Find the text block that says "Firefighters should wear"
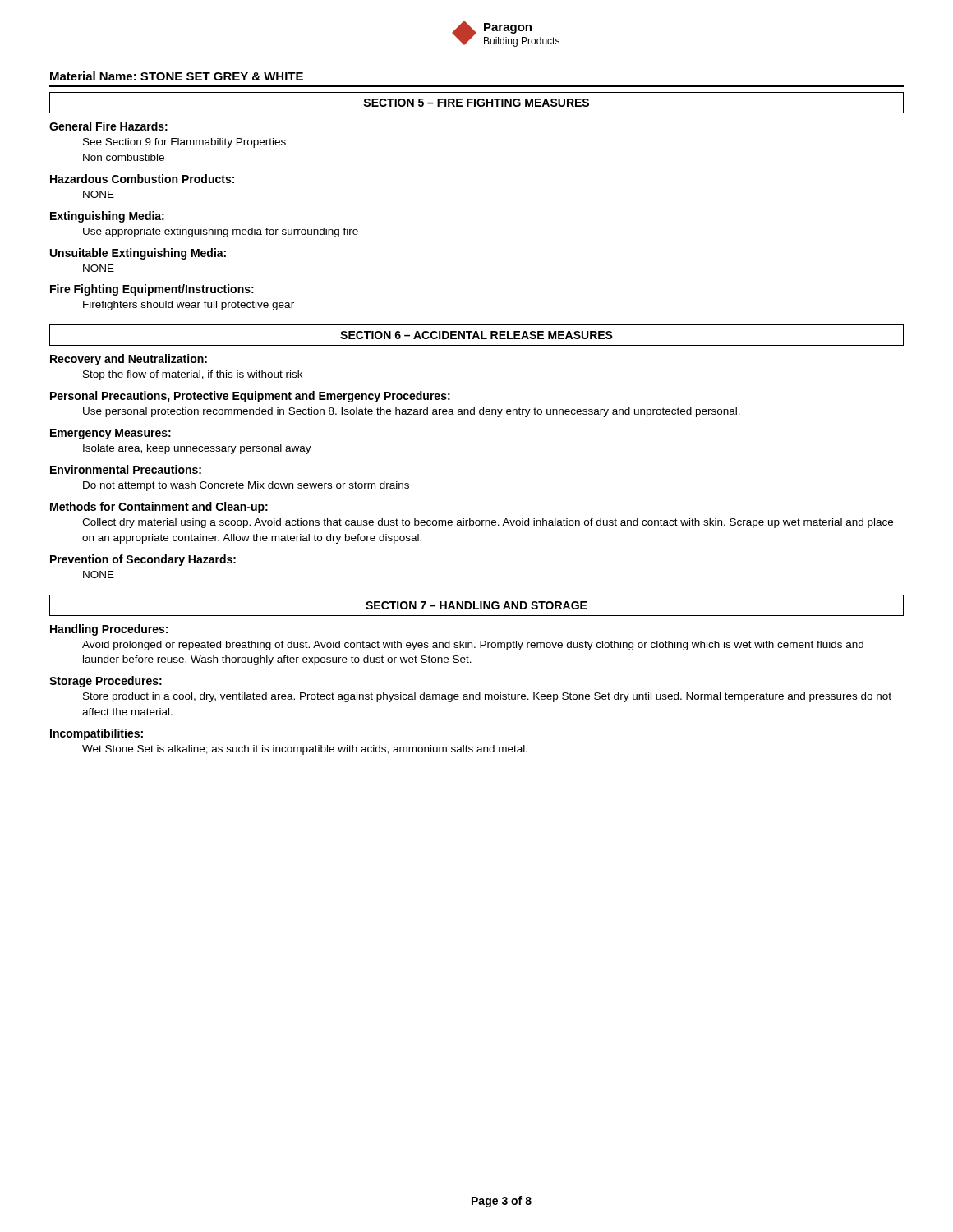The image size is (953, 1232). pos(188,305)
